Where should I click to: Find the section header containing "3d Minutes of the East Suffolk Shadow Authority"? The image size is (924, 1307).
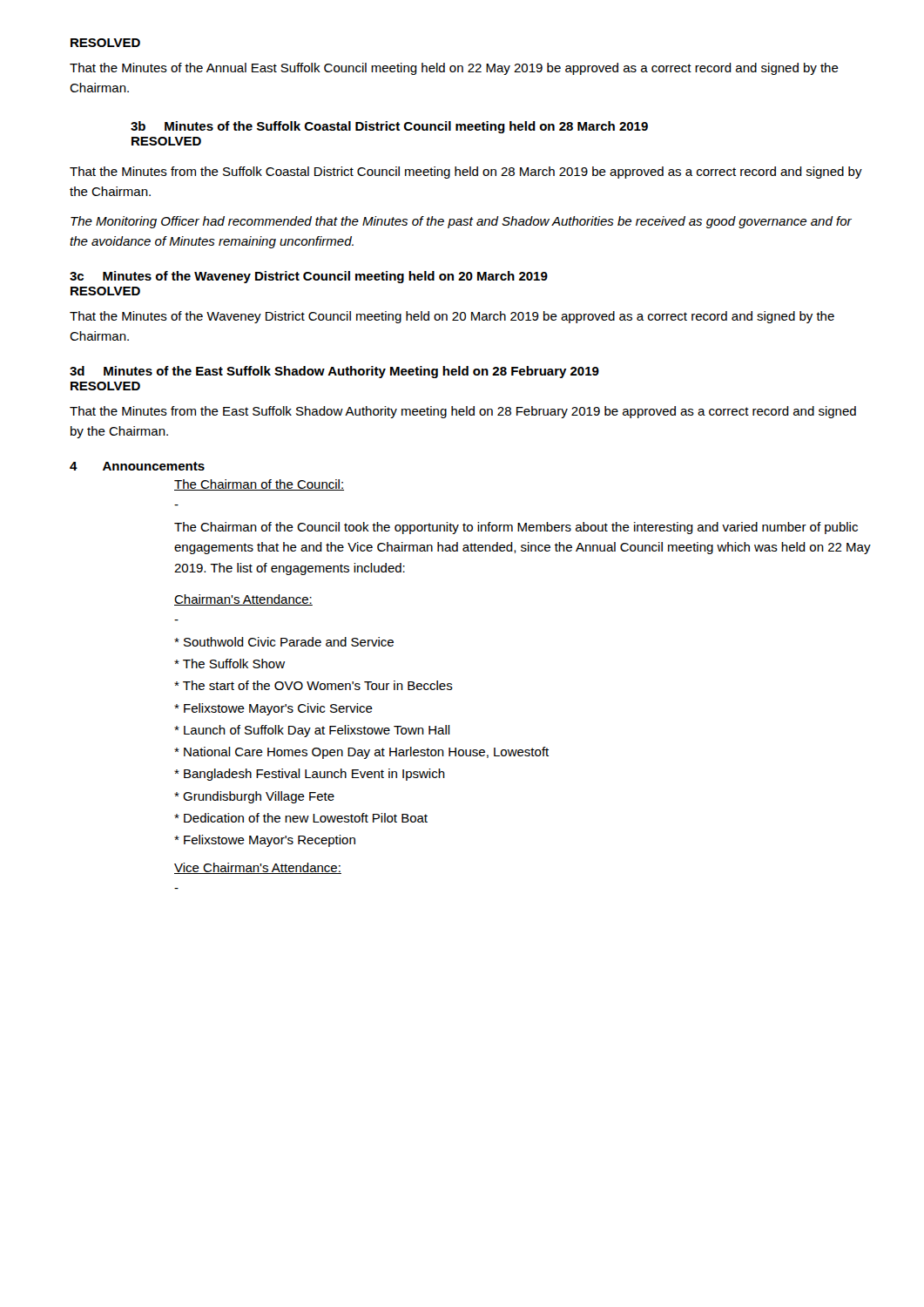coord(334,378)
